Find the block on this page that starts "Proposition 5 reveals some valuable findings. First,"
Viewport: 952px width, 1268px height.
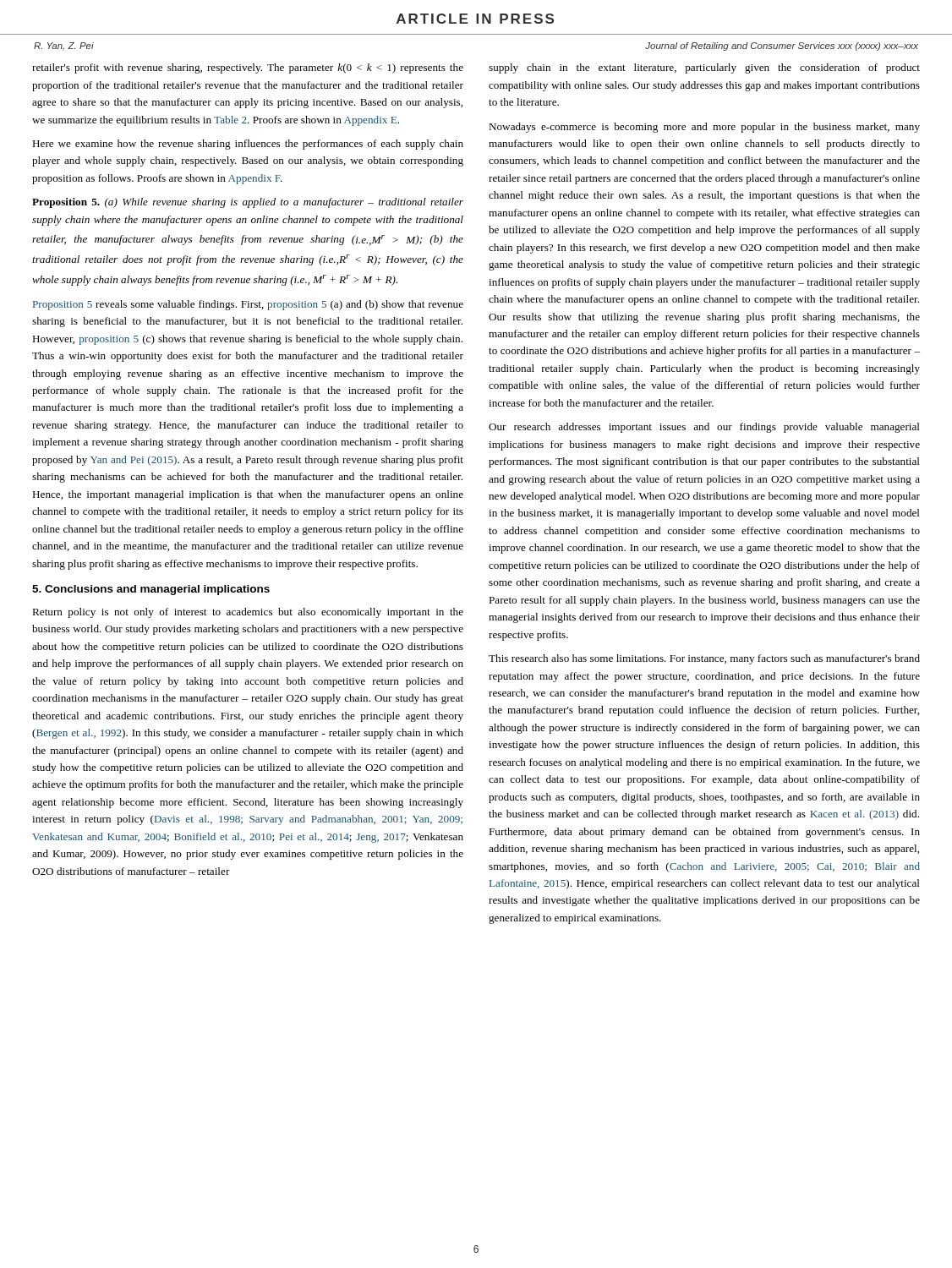(x=248, y=434)
